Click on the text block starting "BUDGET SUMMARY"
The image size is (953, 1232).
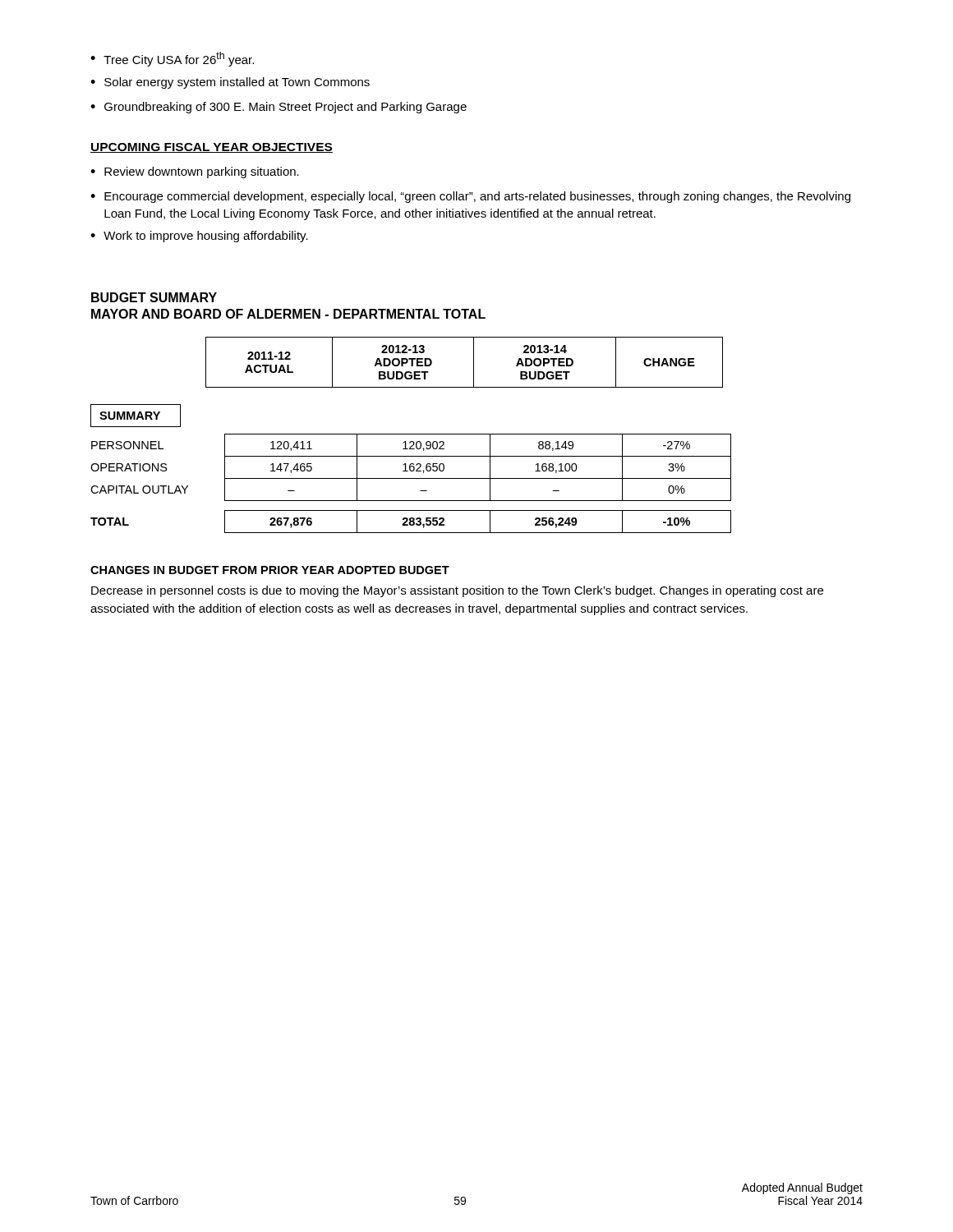[154, 298]
